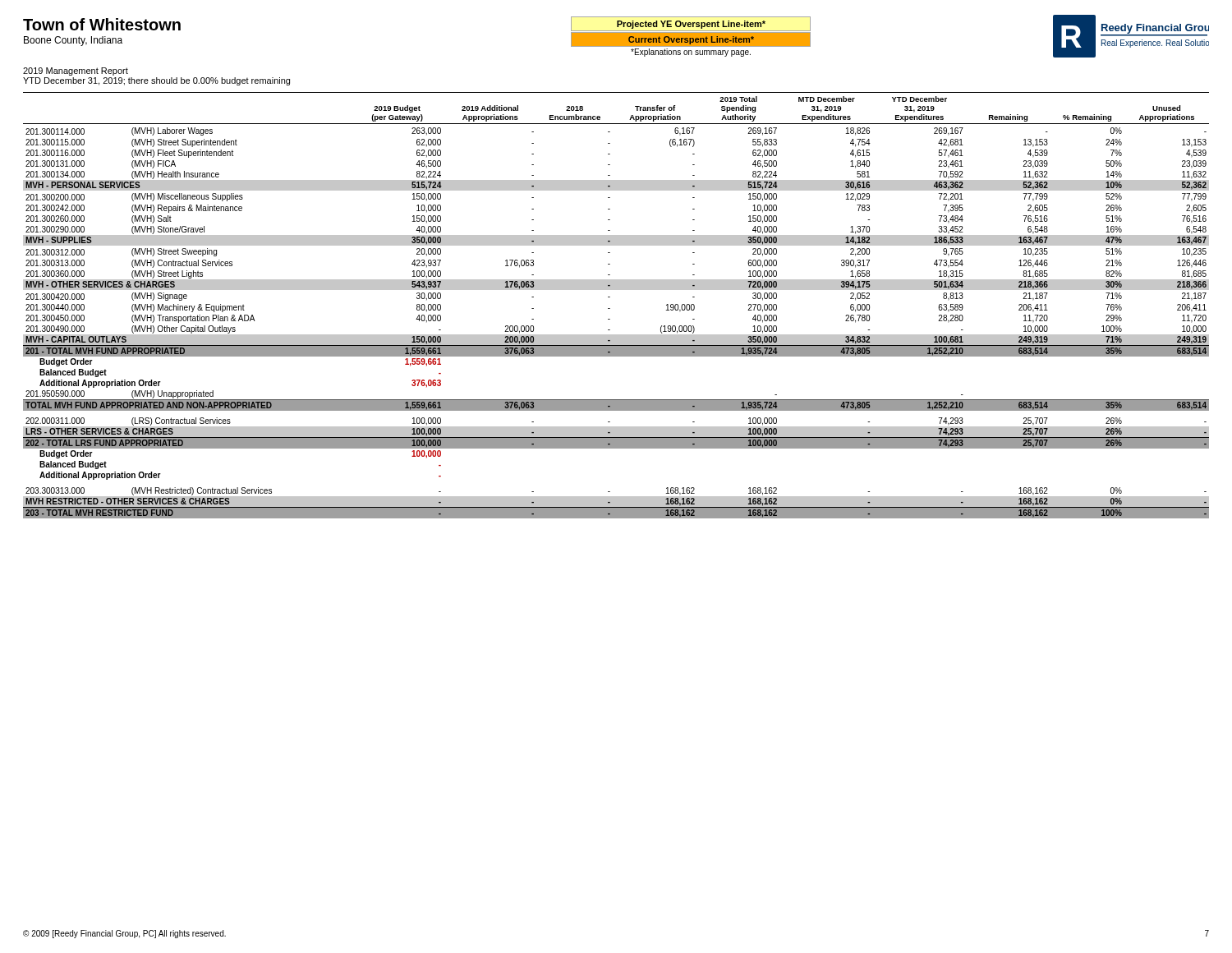Screen dimensions: 953x1232
Task: Point to the block beginning "Projected YE Overspent"
Action: pyautogui.click(x=691, y=37)
